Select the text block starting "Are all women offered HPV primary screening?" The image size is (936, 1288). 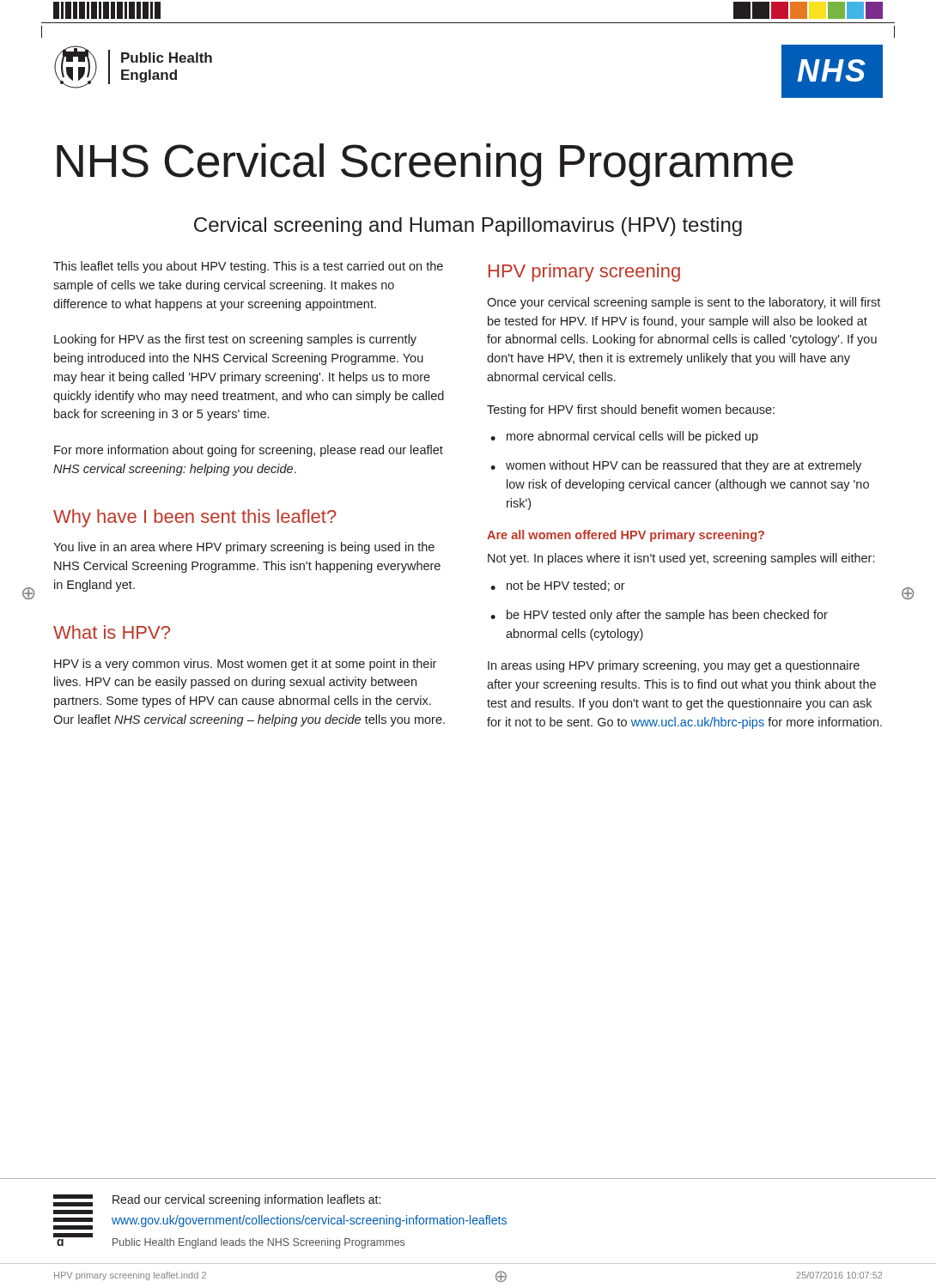click(685, 536)
